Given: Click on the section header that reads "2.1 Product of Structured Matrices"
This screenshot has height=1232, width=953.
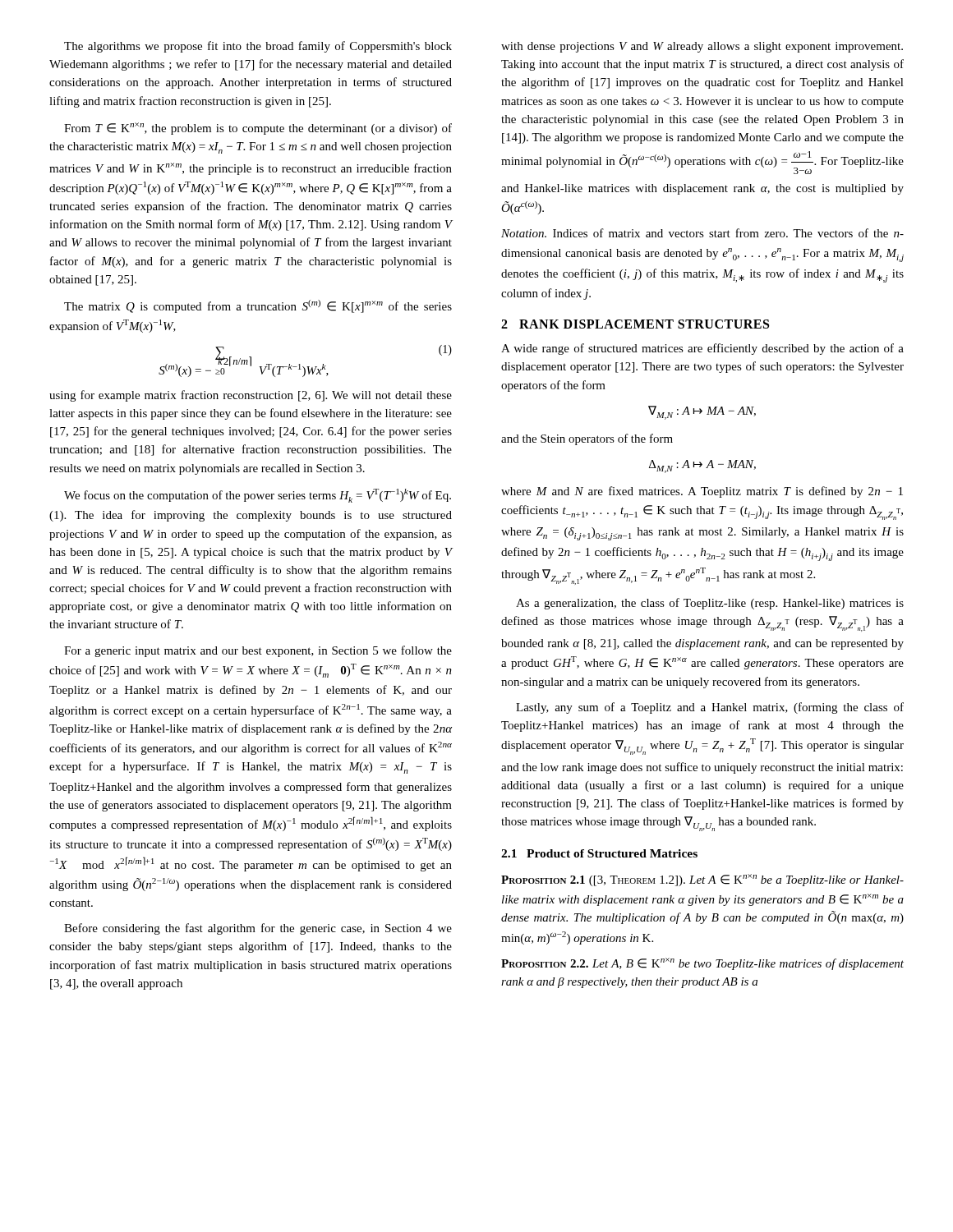Looking at the screenshot, I should (x=702, y=854).
